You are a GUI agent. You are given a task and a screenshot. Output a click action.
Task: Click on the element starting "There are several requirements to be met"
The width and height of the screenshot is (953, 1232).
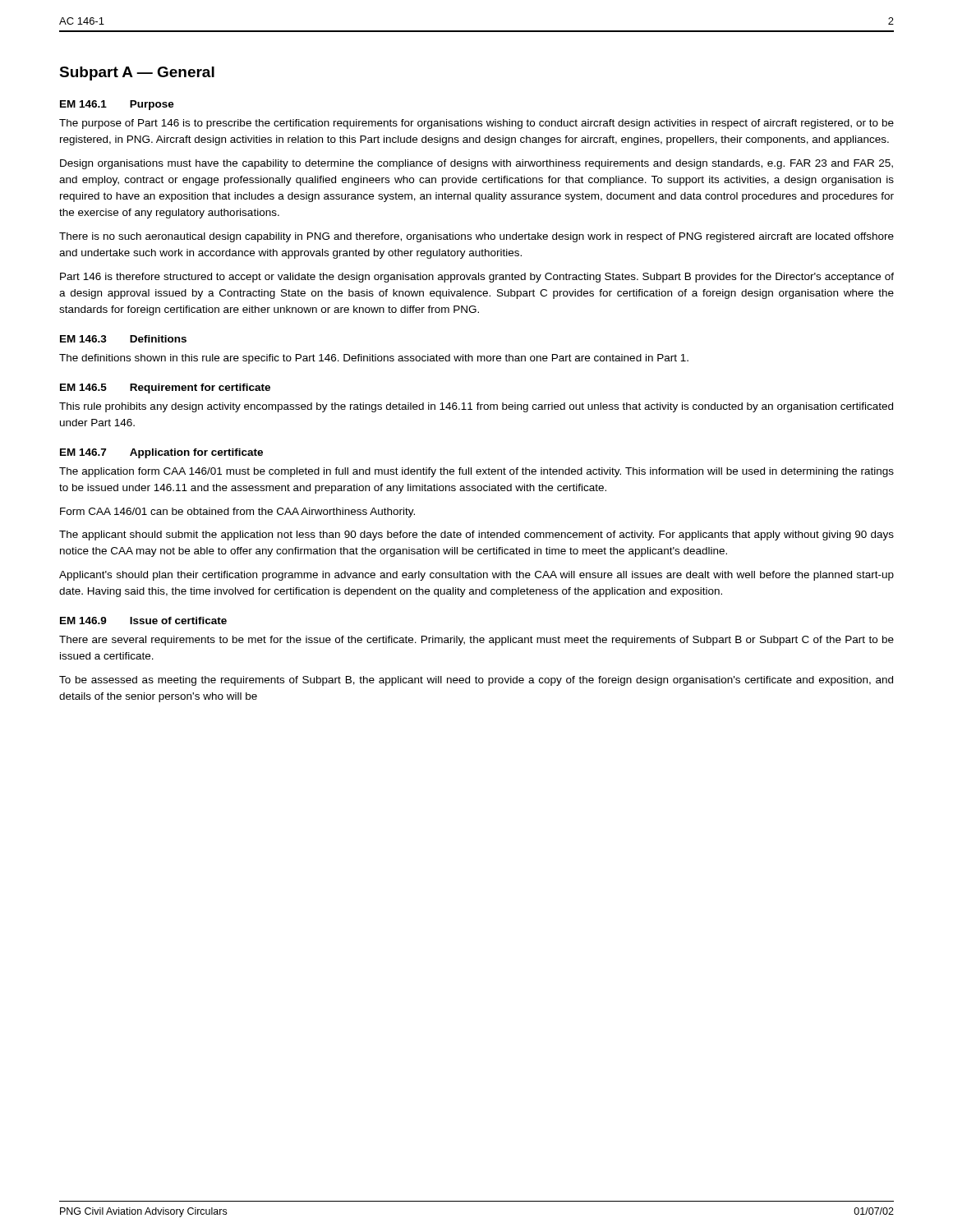pos(476,648)
